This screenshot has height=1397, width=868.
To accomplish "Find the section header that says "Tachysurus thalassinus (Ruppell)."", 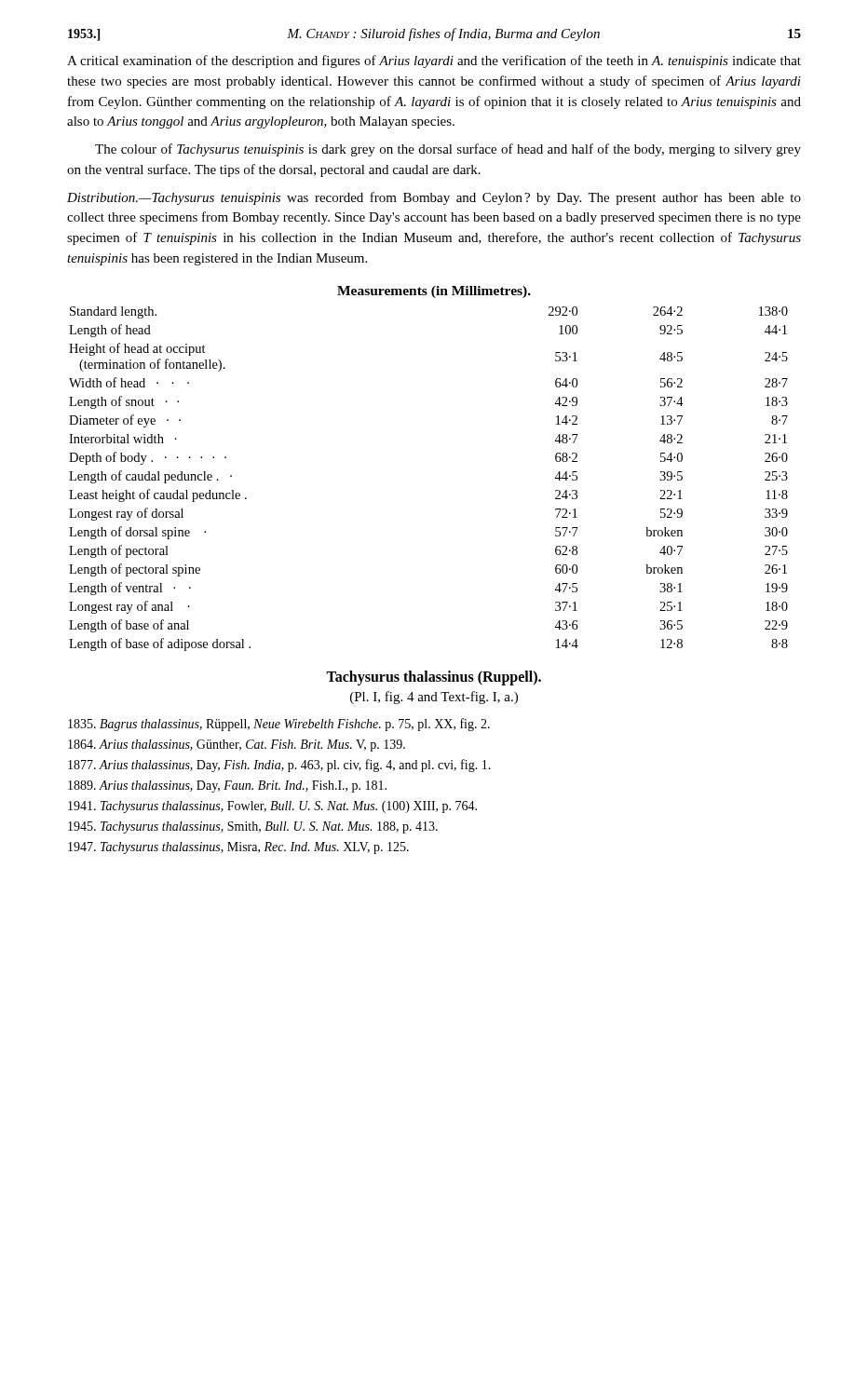I will [434, 677].
